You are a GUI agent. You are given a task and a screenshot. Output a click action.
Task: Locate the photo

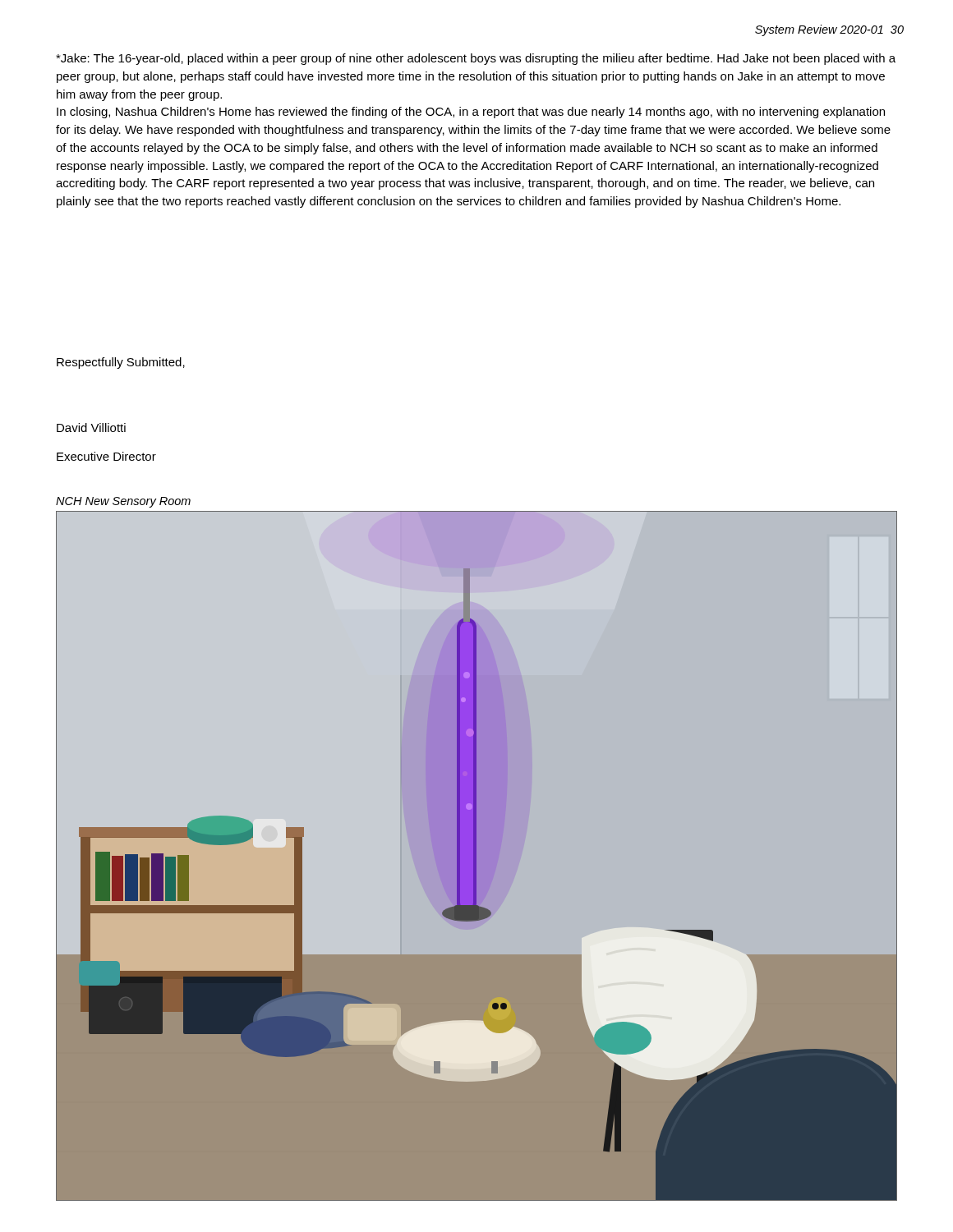[x=476, y=856]
